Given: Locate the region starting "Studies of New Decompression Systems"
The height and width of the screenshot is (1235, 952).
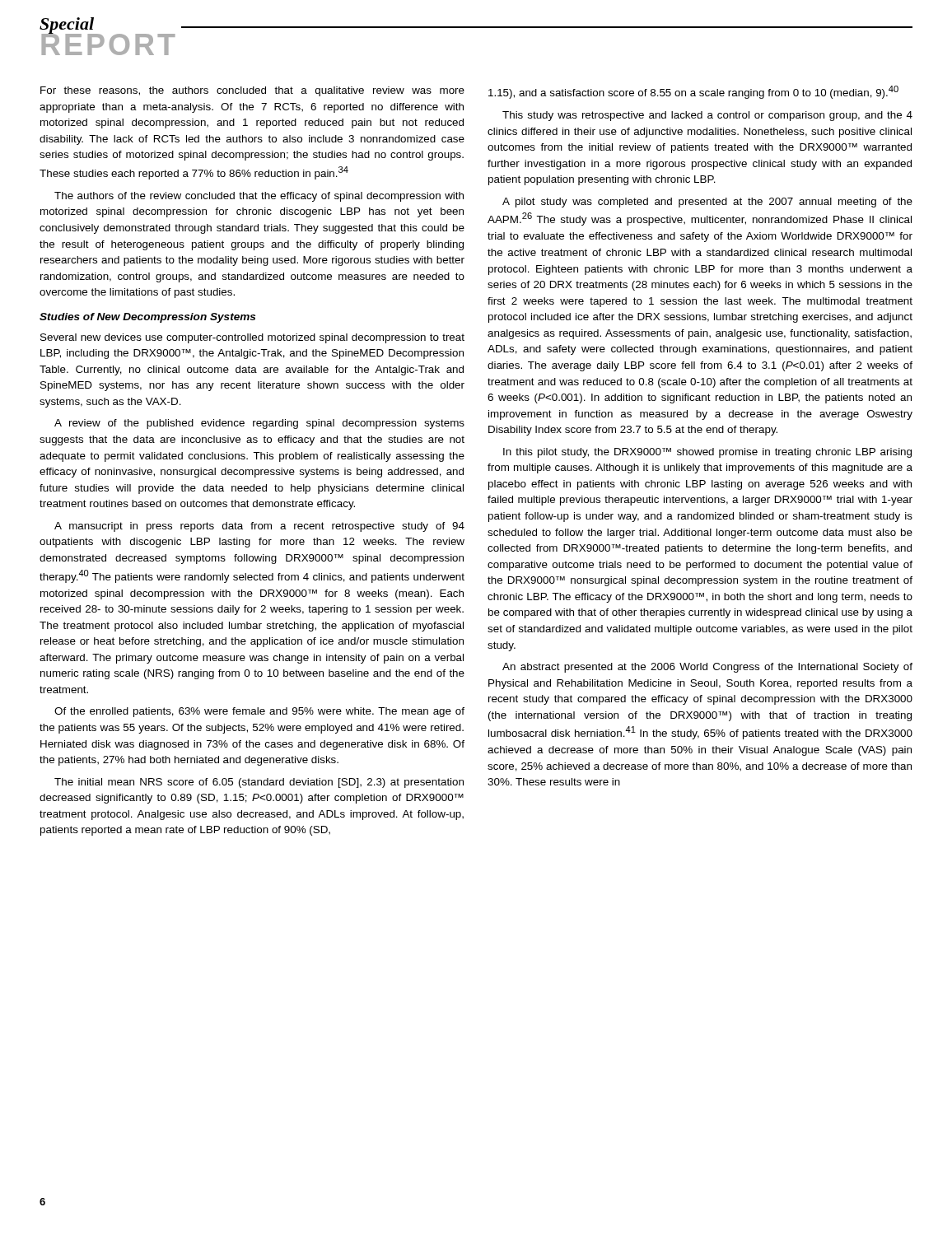Looking at the screenshot, I should tap(252, 317).
